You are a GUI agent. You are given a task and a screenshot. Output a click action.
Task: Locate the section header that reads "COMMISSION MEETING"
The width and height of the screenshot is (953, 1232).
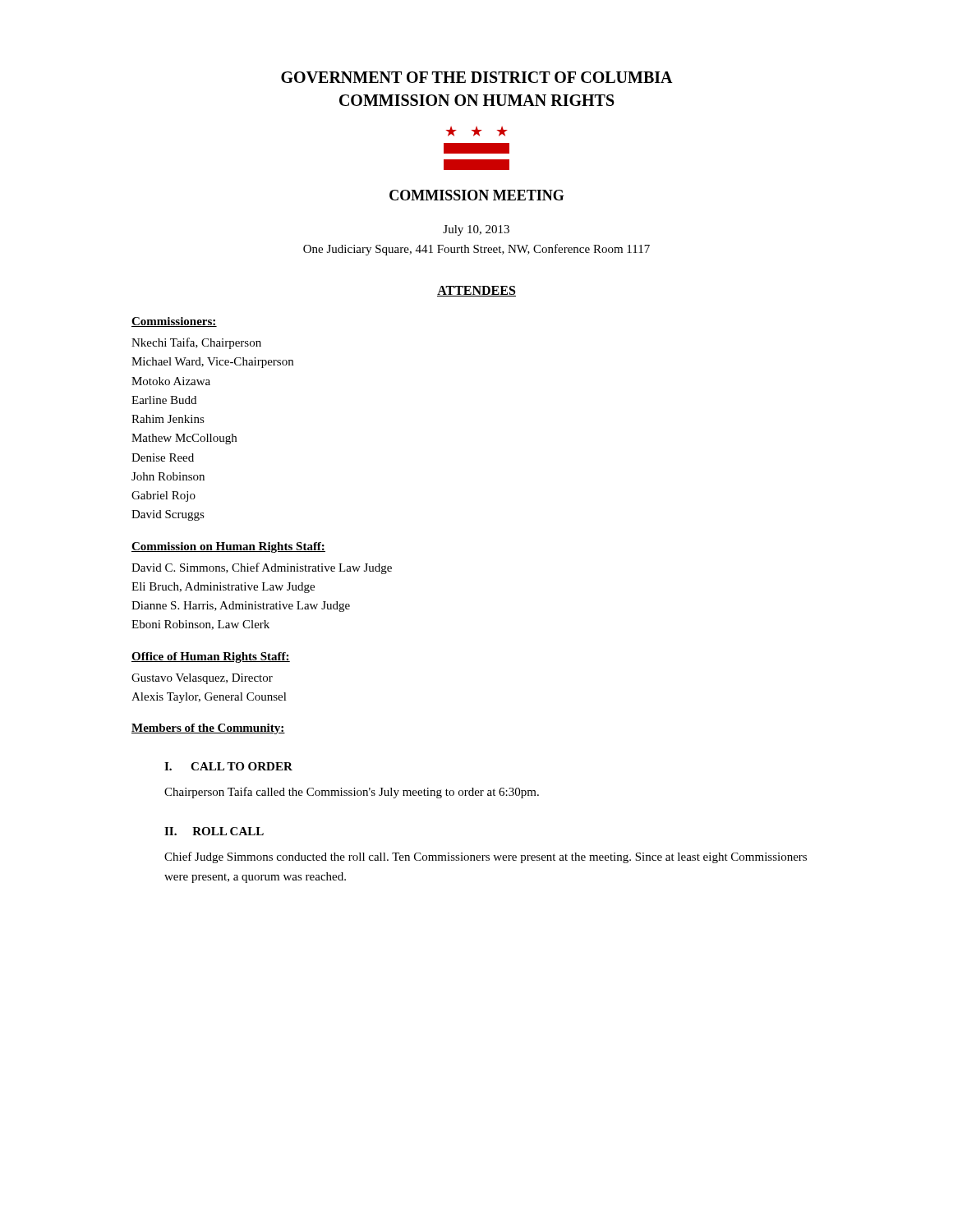(x=476, y=195)
